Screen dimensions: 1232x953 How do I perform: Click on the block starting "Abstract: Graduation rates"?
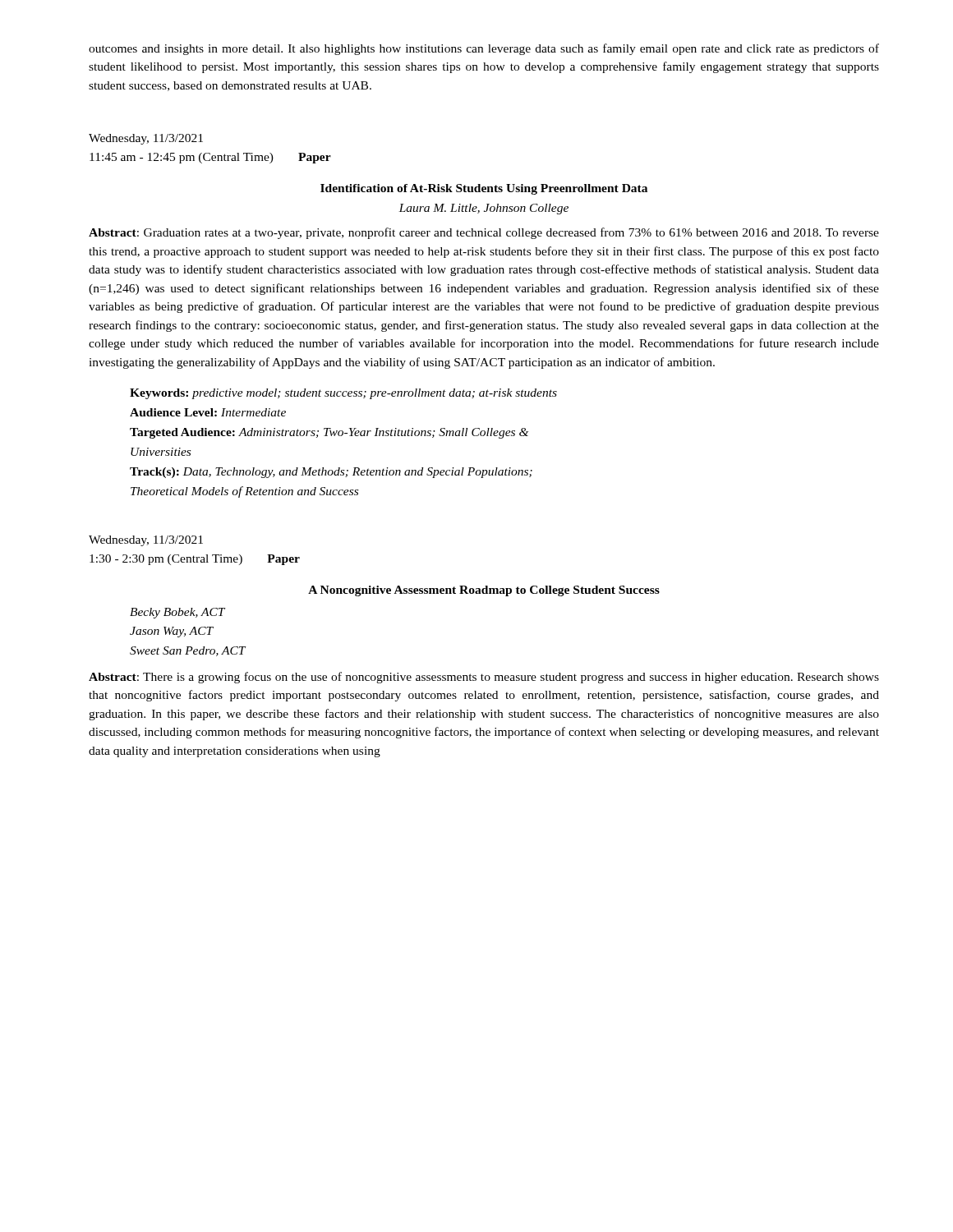484,297
